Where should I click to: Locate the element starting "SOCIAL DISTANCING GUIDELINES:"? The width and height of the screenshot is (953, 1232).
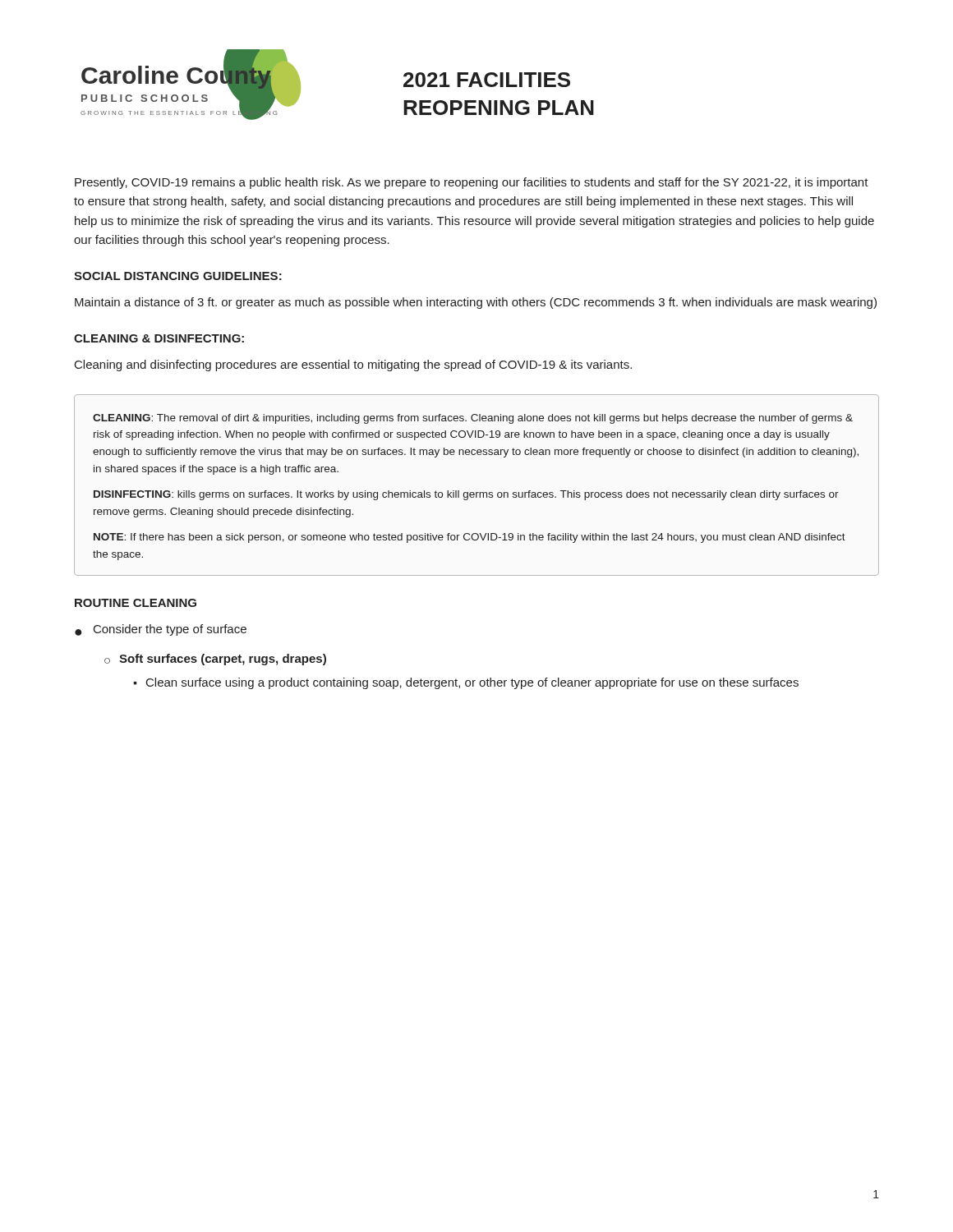click(x=178, y=276)
